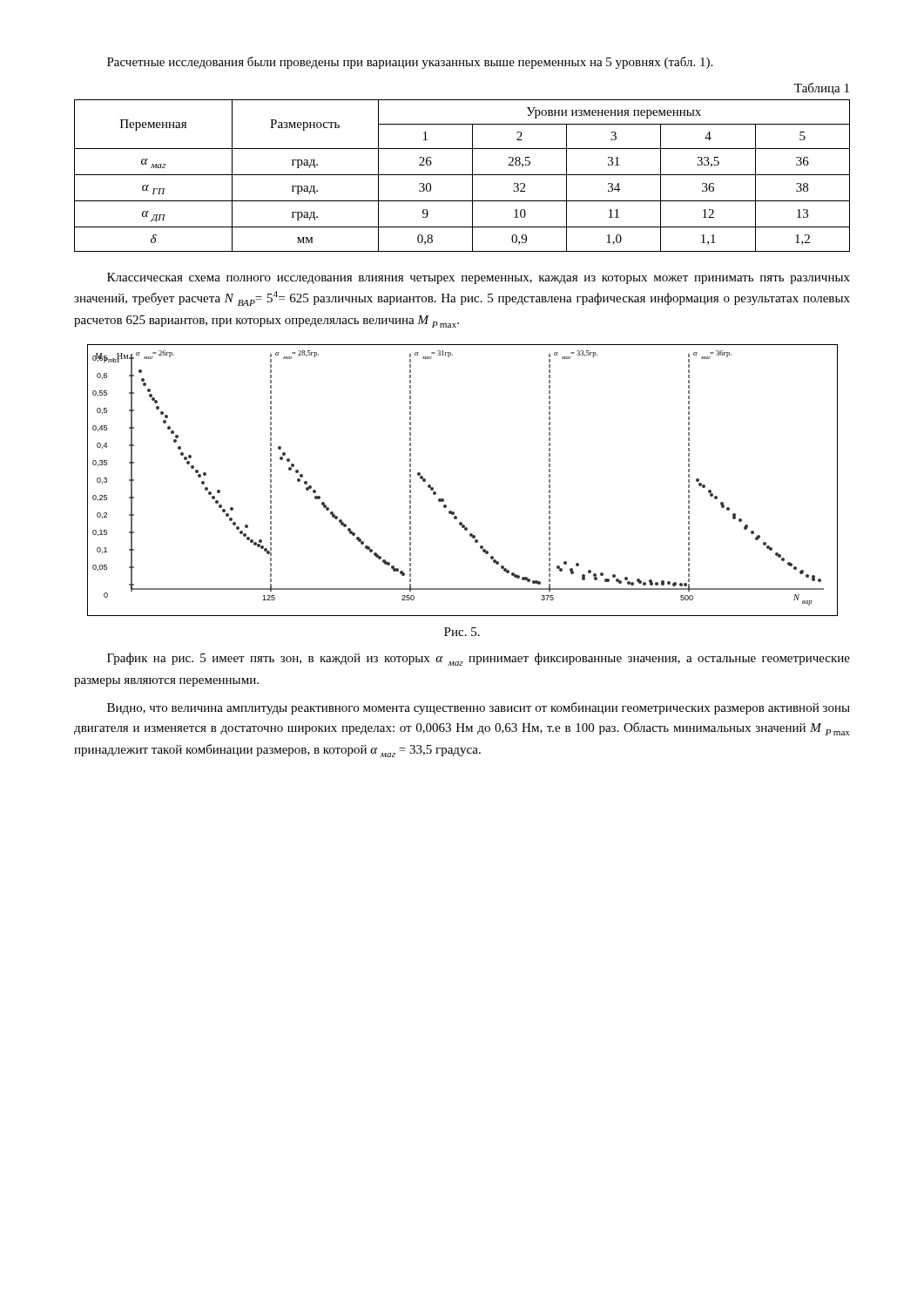The height and width of the screenshot is (1307, 924).
Task: Find the element starting "График на рис. 5 имеет пять зон,"
Action: tap(462, 668)
